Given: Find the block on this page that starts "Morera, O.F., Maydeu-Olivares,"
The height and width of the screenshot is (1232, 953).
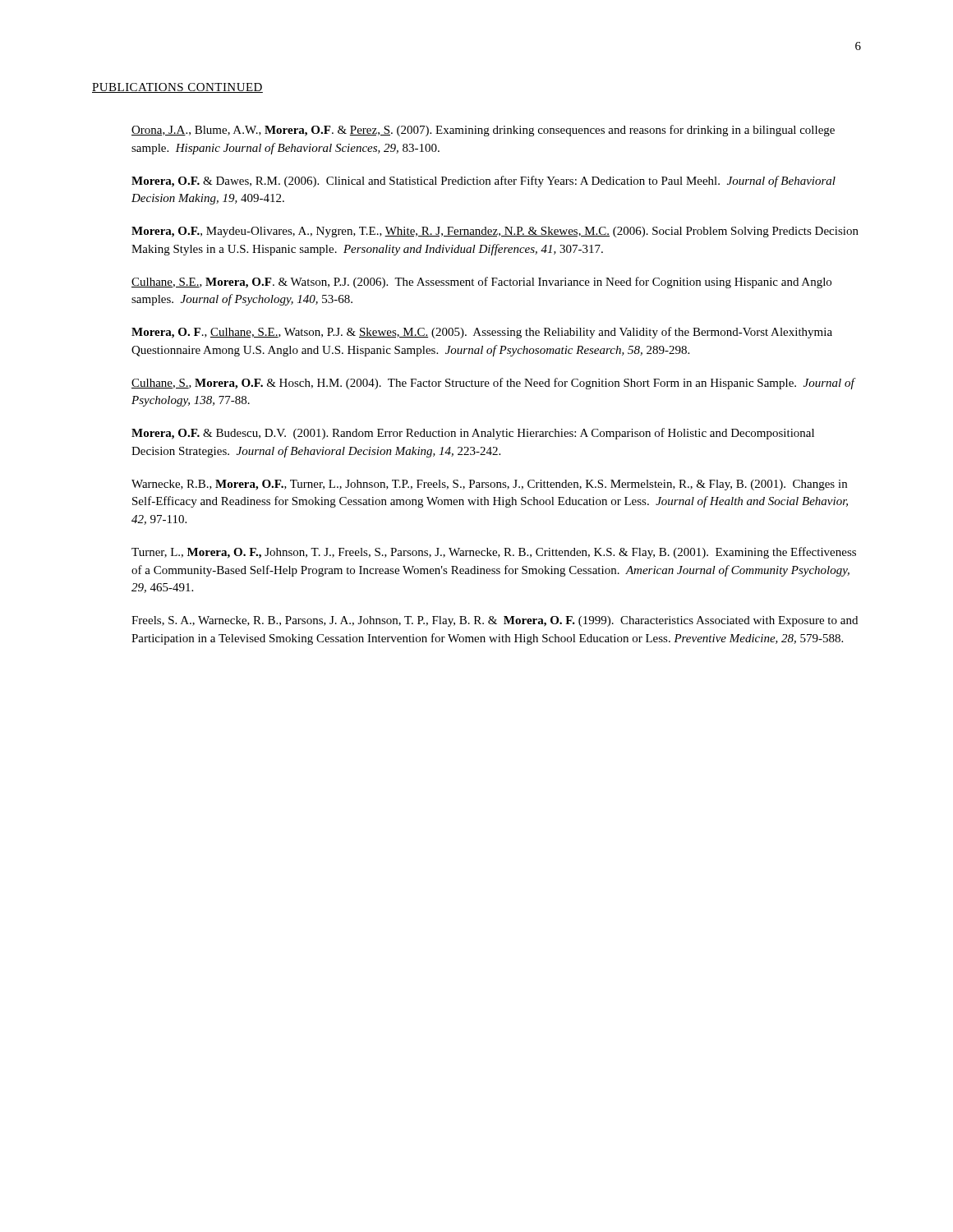Looking at the screenshot, I should pyautogui.click(x=476, y=240).
